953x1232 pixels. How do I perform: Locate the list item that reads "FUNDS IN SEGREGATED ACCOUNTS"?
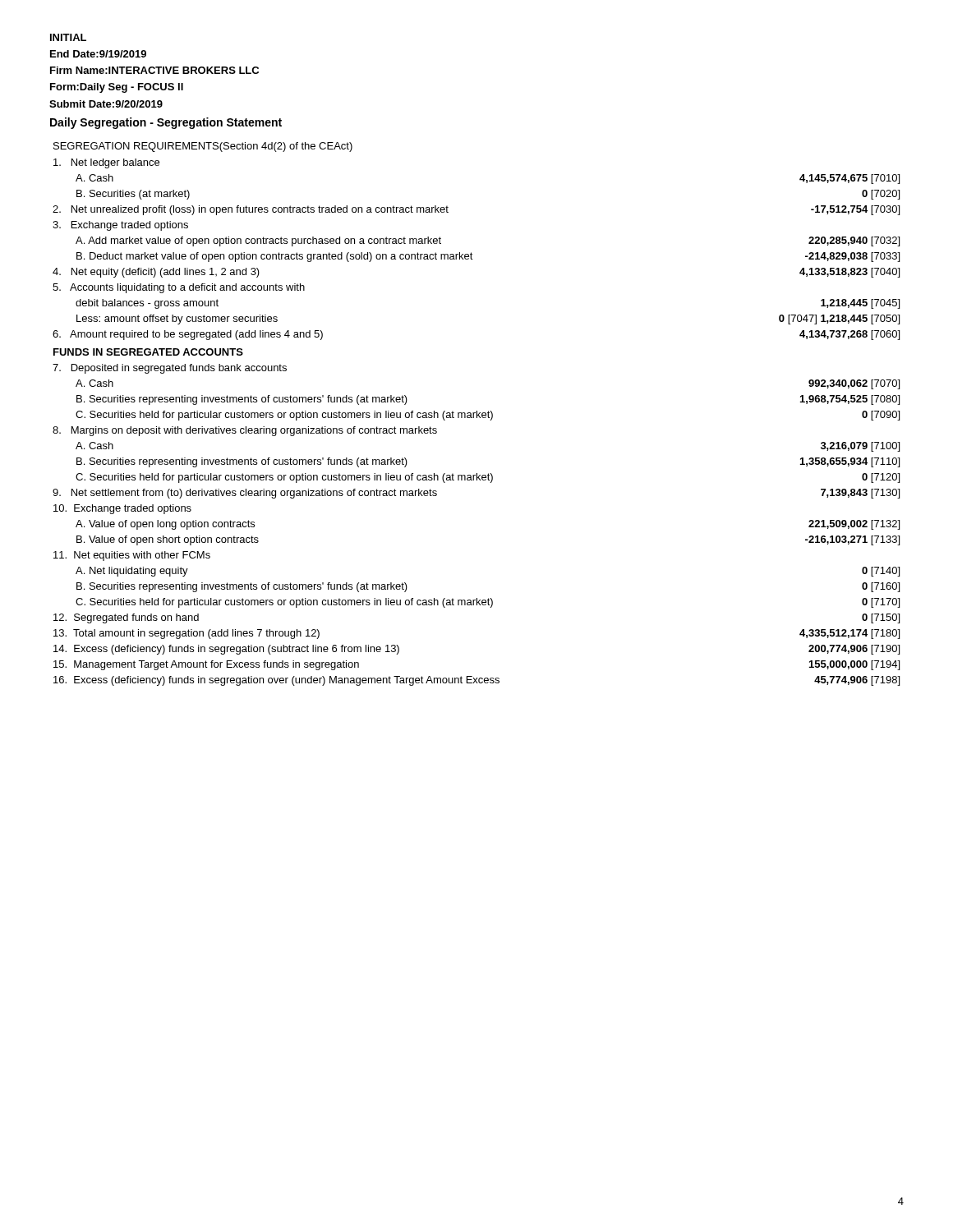(x=148, y=352)
